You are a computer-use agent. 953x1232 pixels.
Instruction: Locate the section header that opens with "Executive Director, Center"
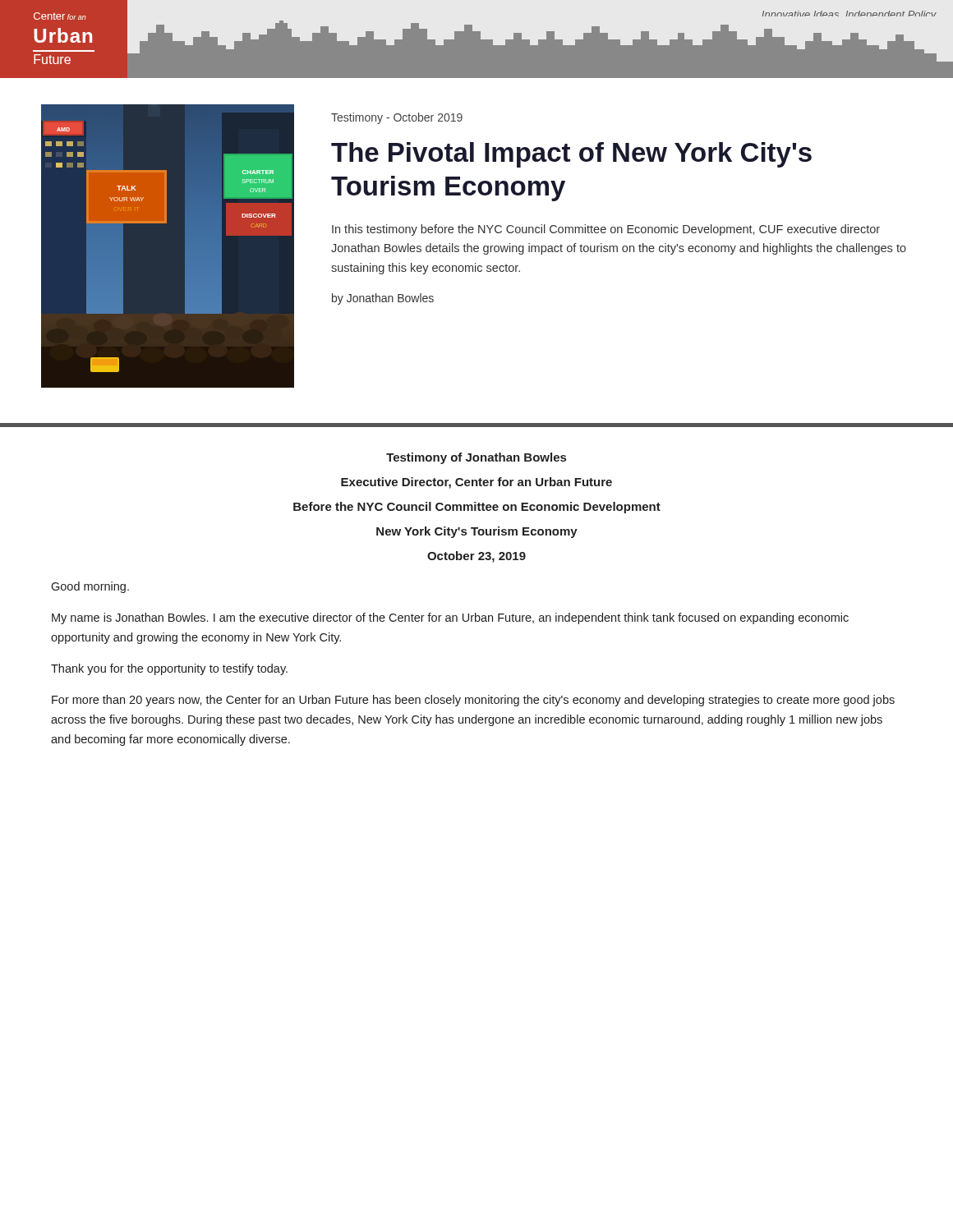(476, 482)
